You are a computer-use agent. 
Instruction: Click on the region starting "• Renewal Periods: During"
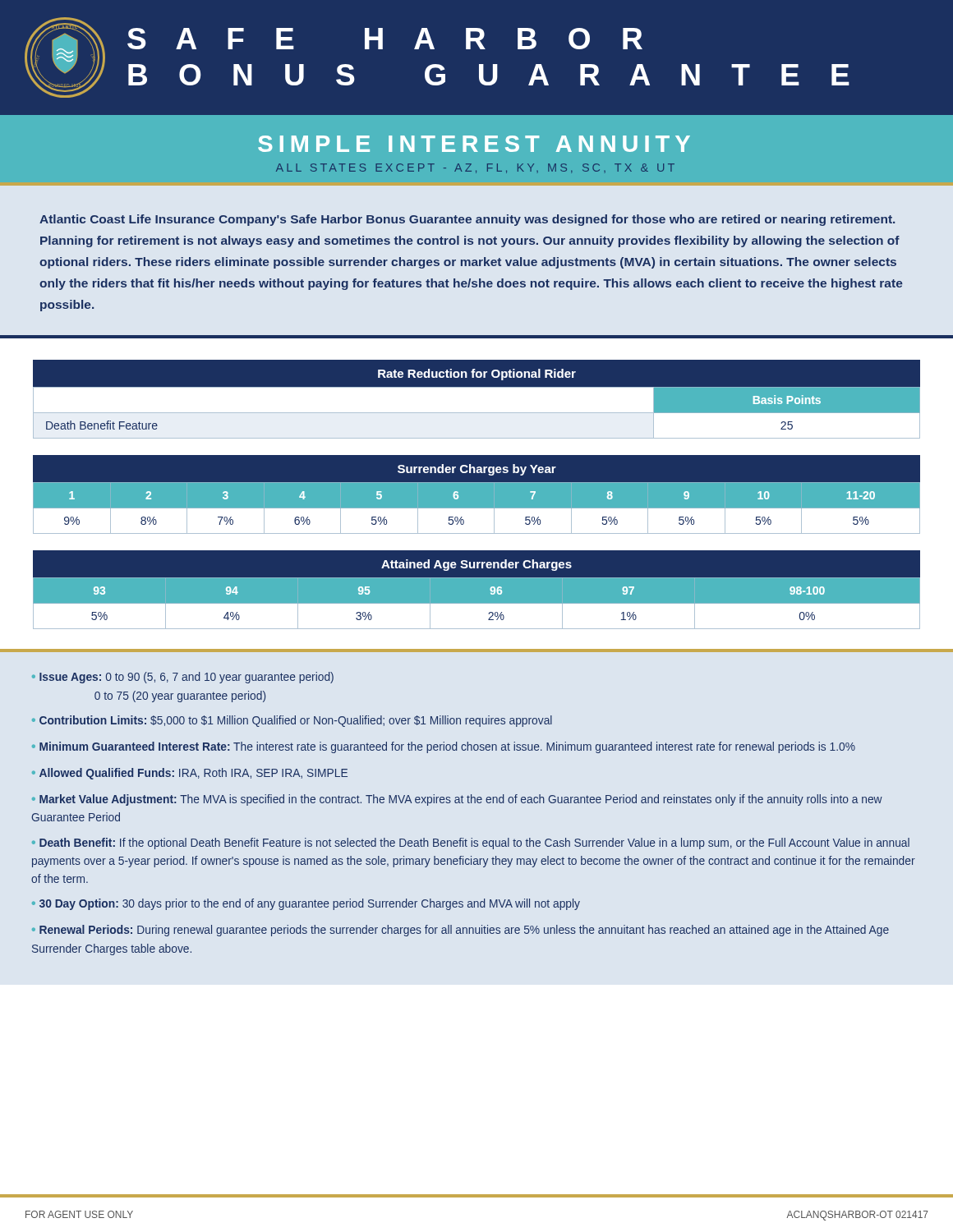point(460,939)
